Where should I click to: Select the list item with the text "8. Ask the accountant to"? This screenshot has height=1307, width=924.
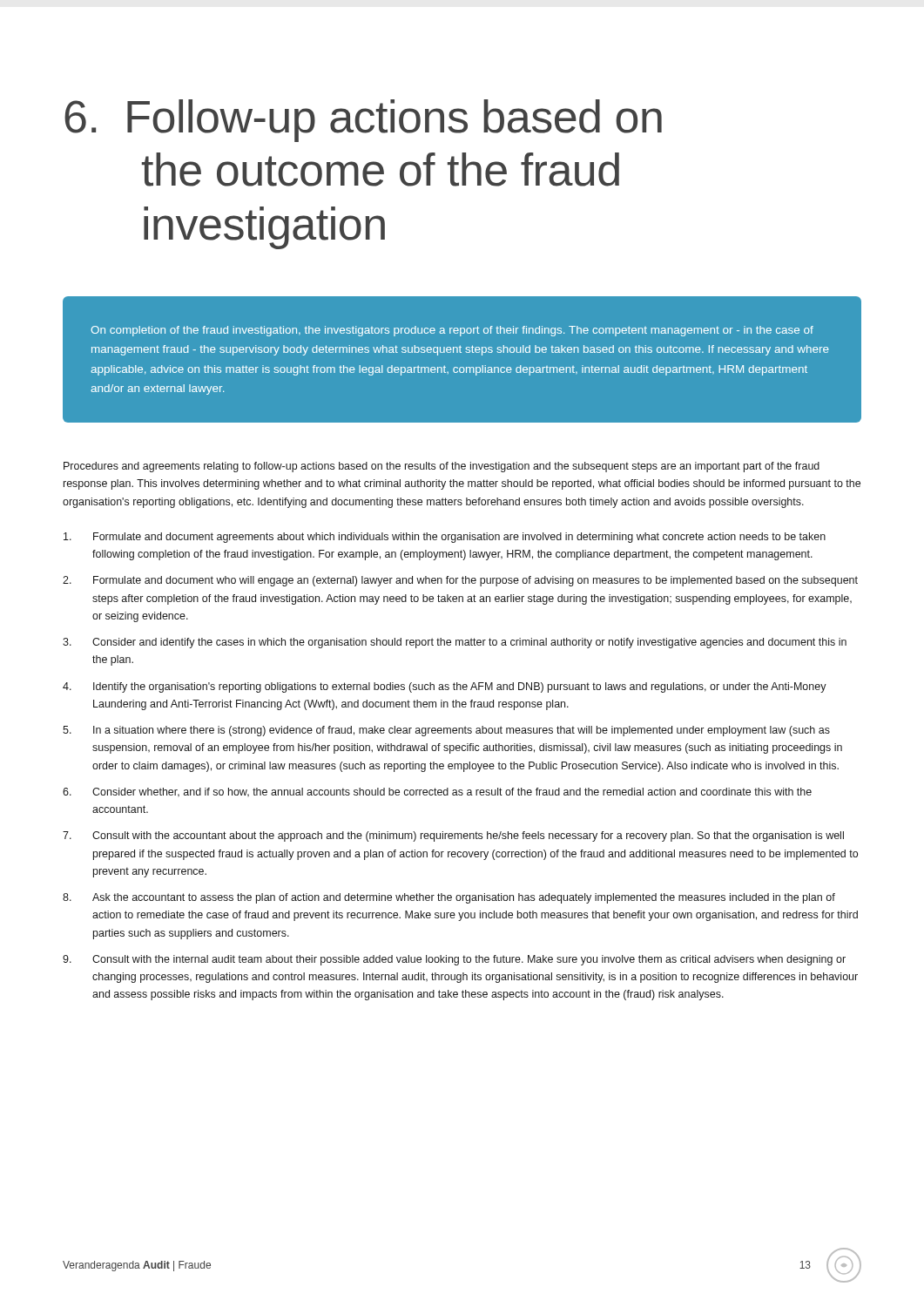(462, 915)
